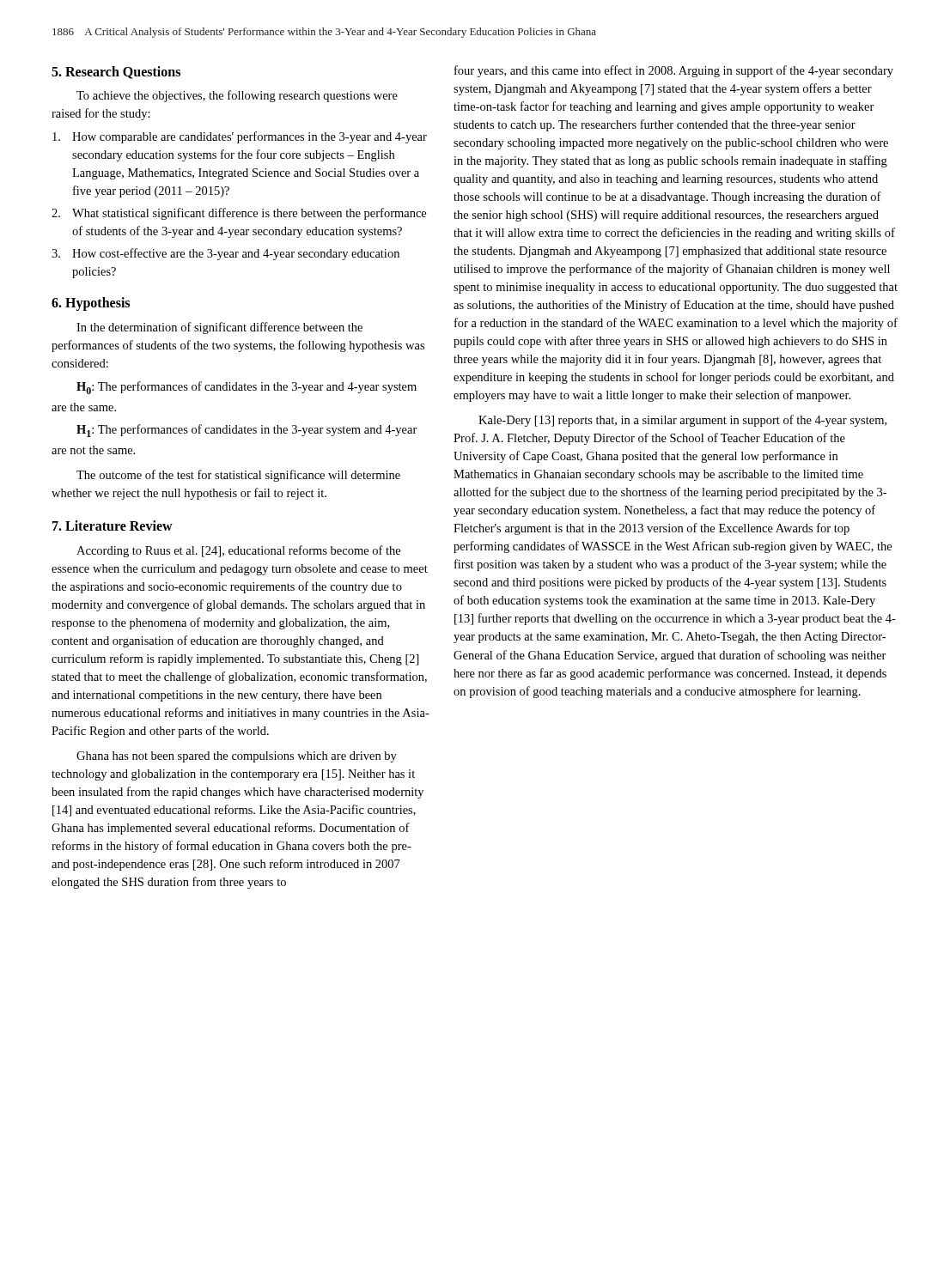This screenshot has height=1288, width=950.
Task: Click on the region starting "H0: The performances"
Action: pyautogui.click(x=234, y=397)
